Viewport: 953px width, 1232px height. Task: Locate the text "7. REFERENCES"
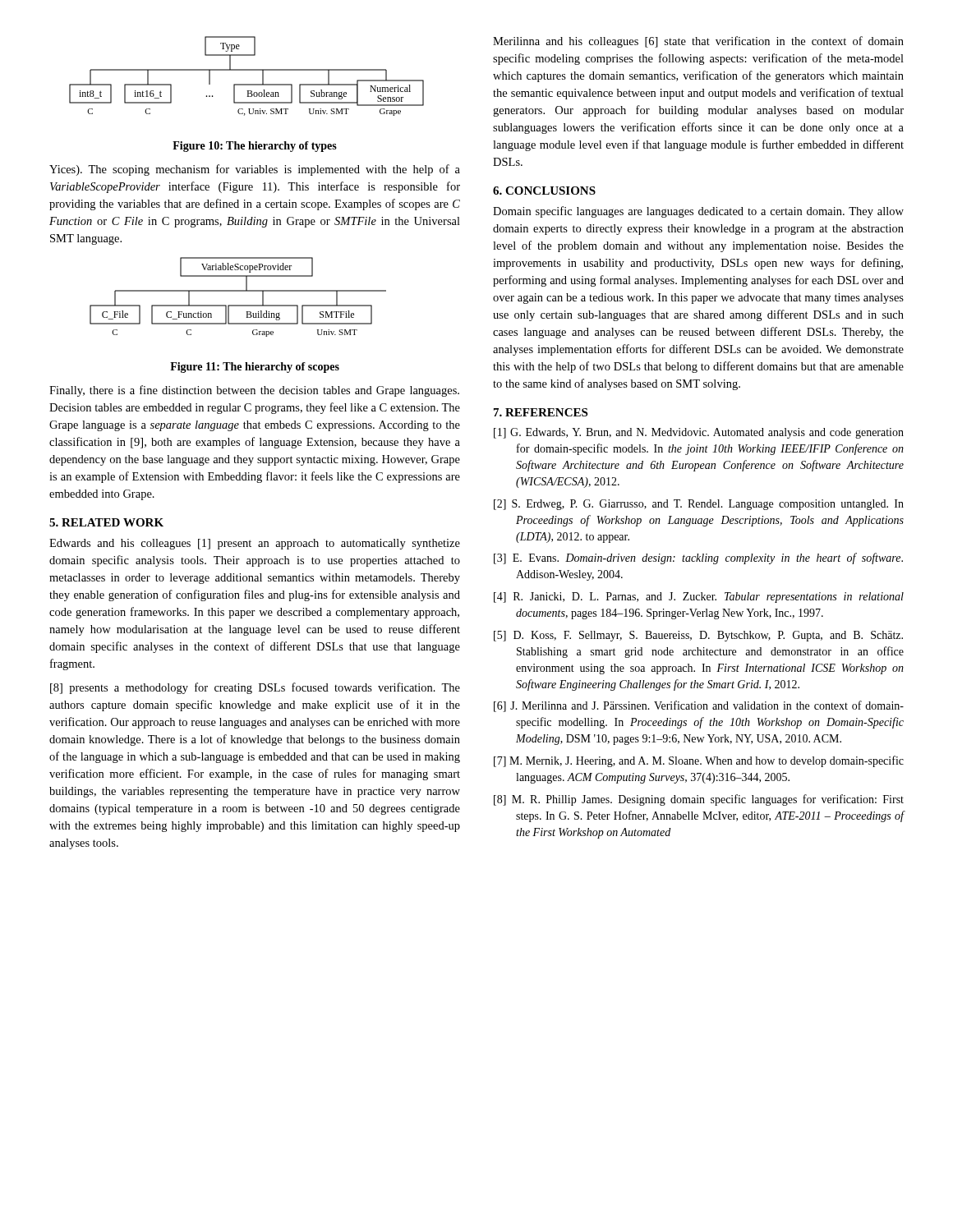point(540,413)
